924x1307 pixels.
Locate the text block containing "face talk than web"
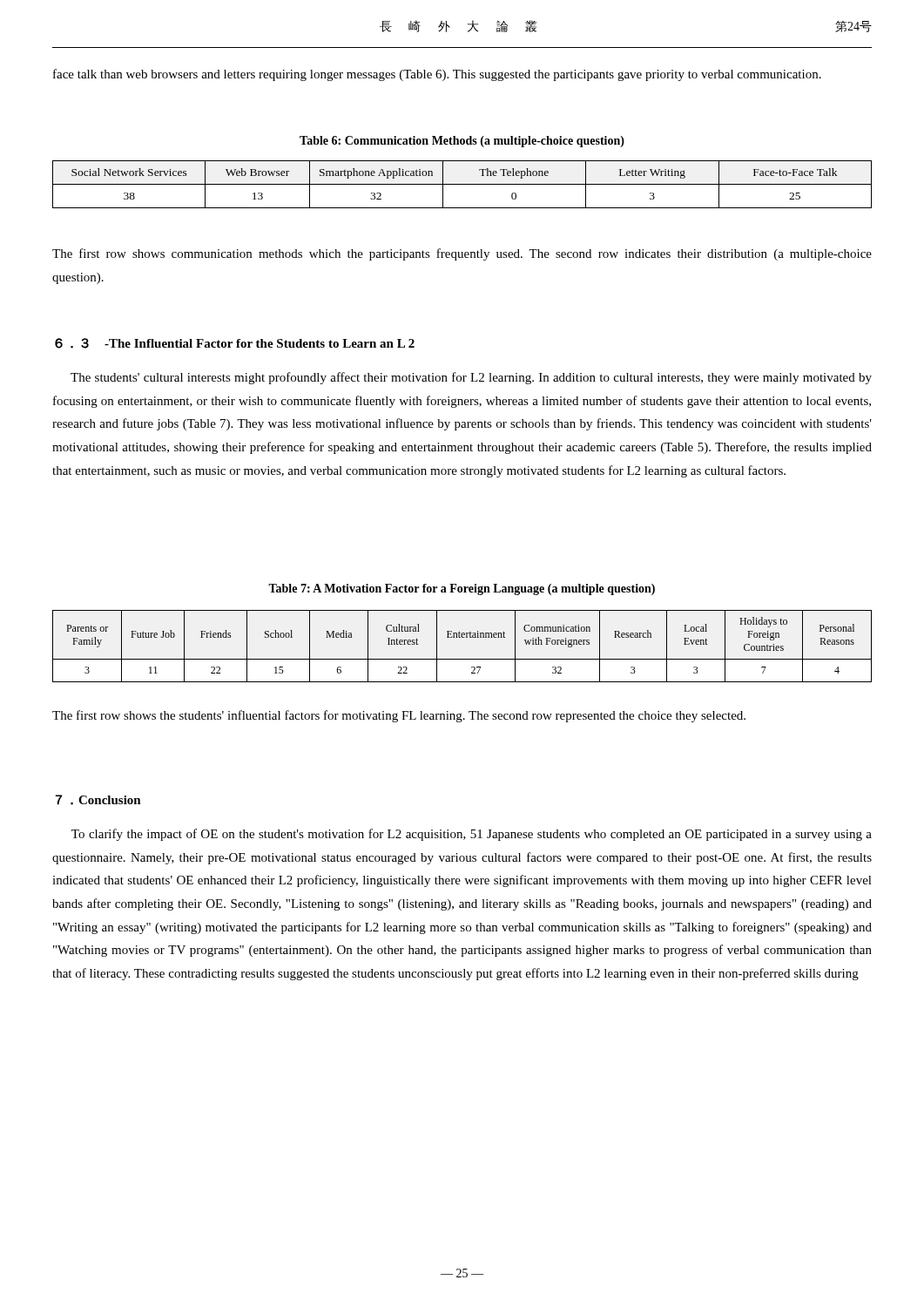coord(437,74)
